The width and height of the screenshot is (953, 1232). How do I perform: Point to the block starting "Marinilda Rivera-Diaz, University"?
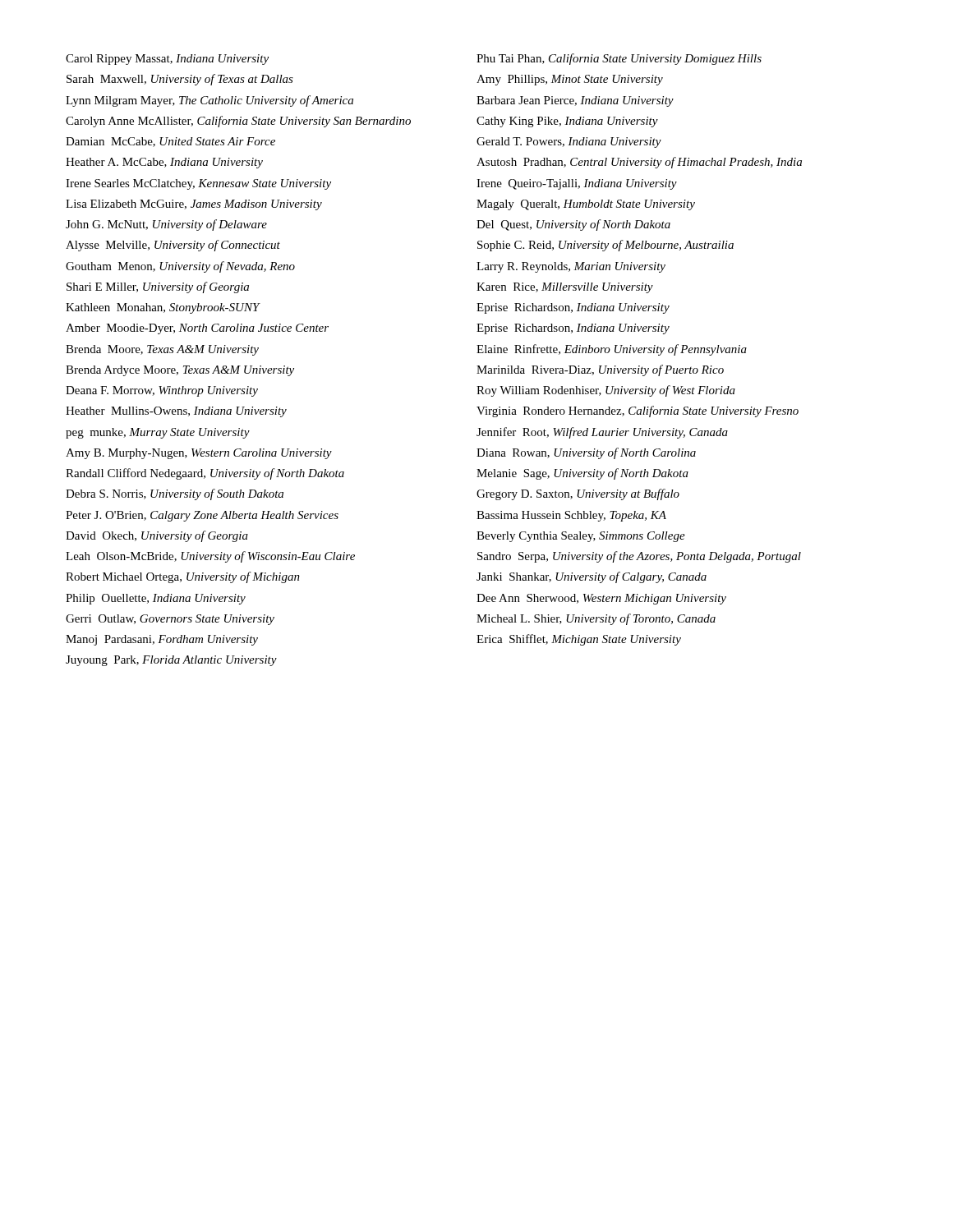(600, 369)
